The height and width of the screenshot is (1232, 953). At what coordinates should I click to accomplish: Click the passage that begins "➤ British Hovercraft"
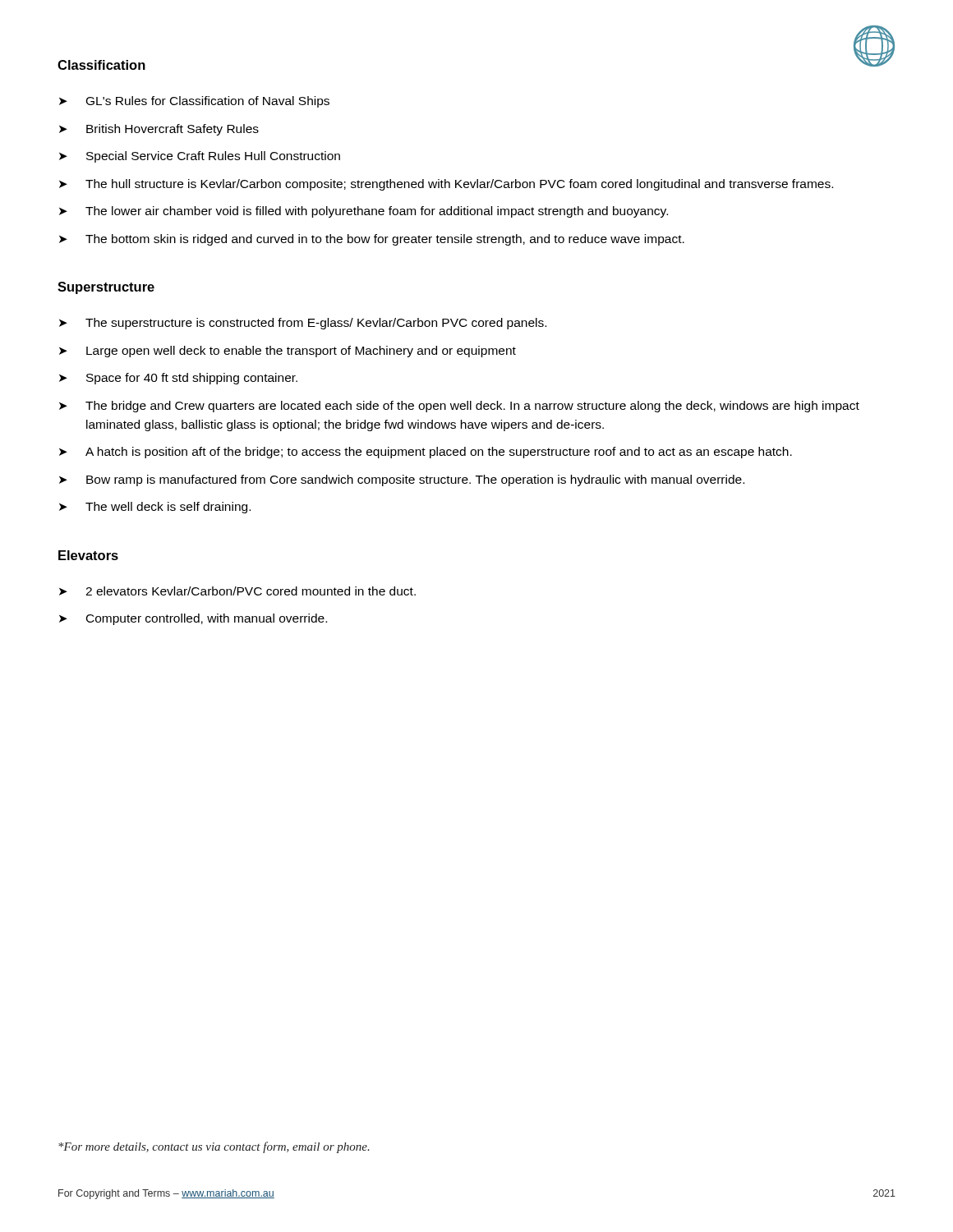(x=159, y=130)
